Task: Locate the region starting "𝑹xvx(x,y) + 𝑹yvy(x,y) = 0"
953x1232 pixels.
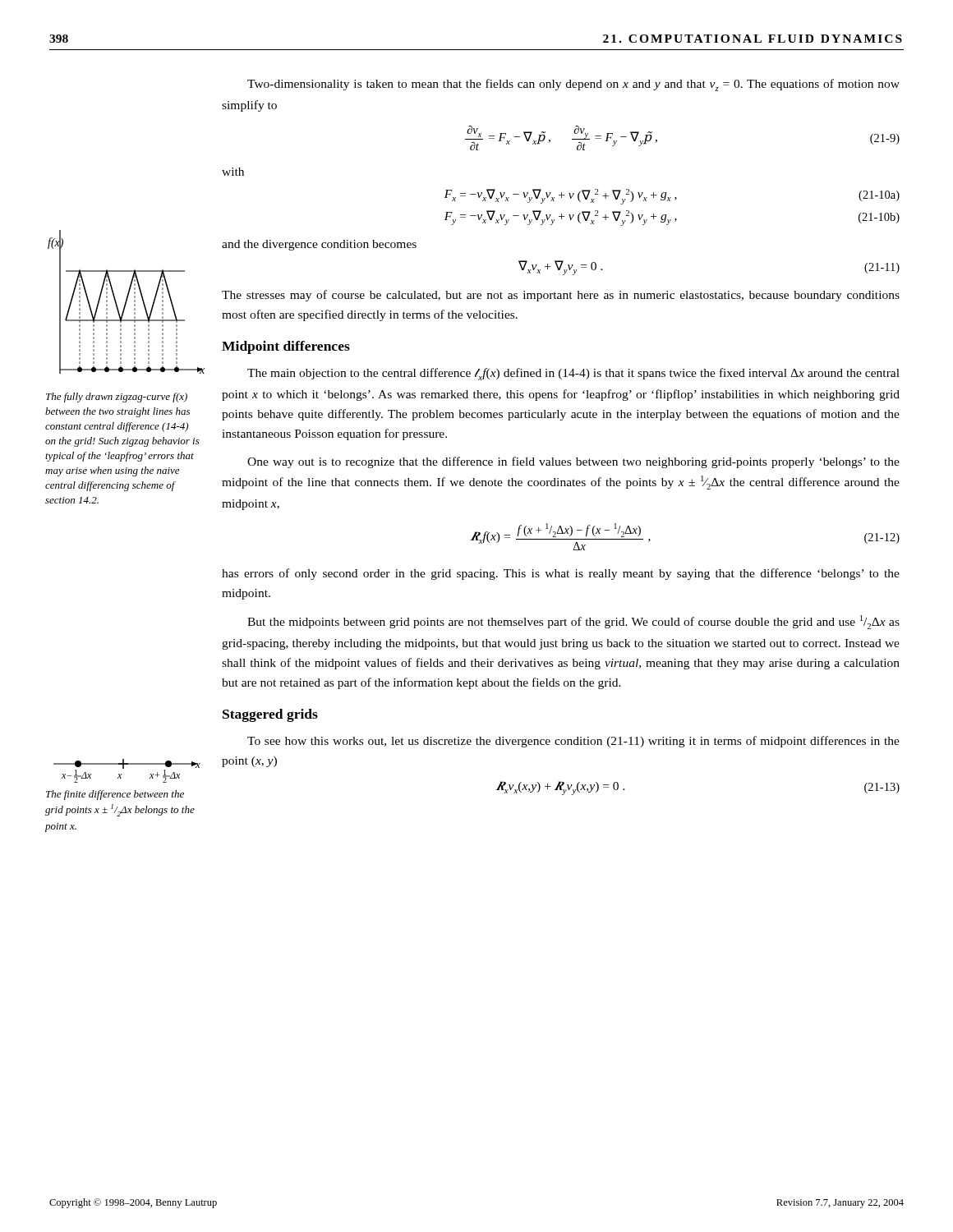Action: pos(570,788)
